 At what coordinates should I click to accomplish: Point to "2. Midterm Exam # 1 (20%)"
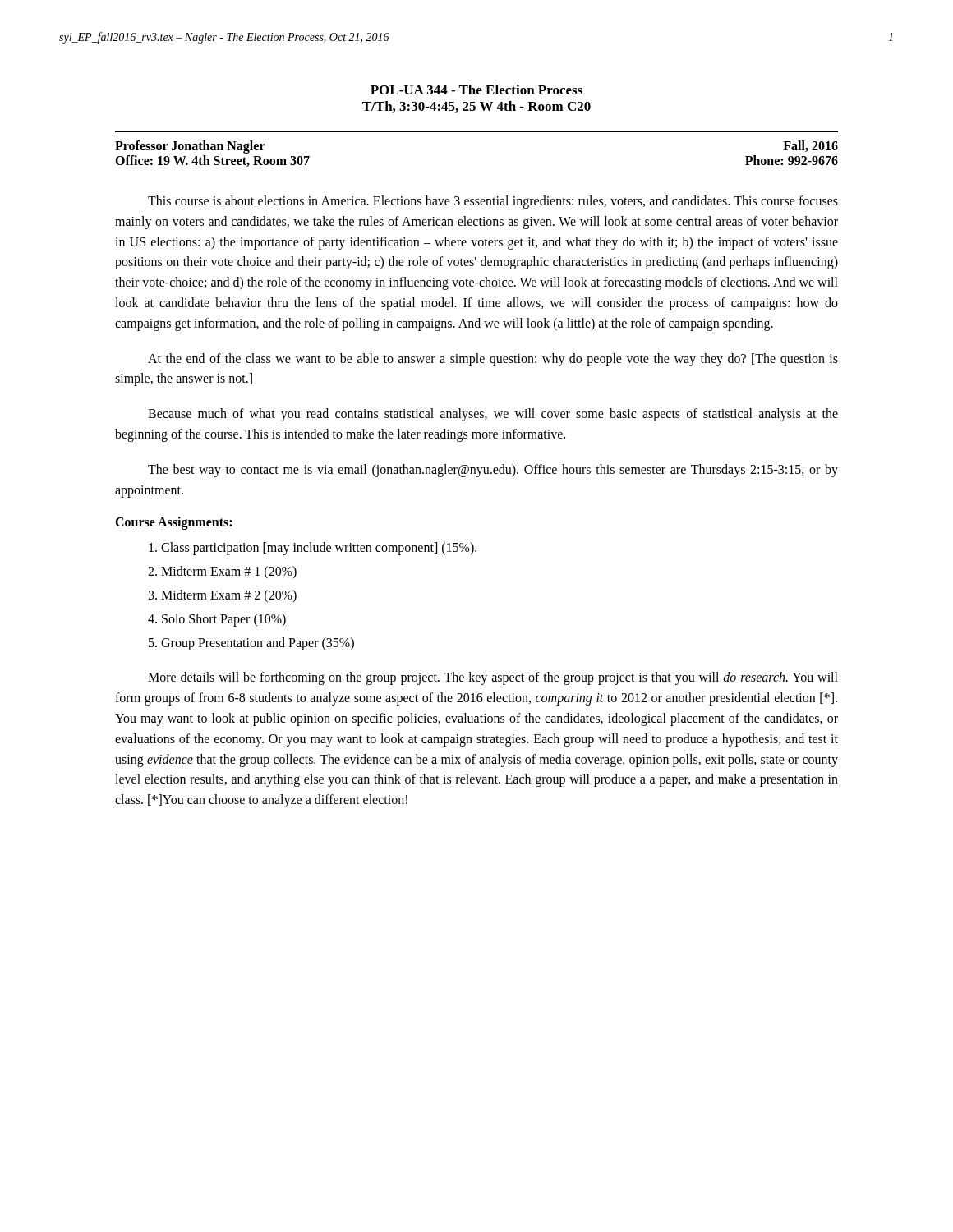(222, 571)
